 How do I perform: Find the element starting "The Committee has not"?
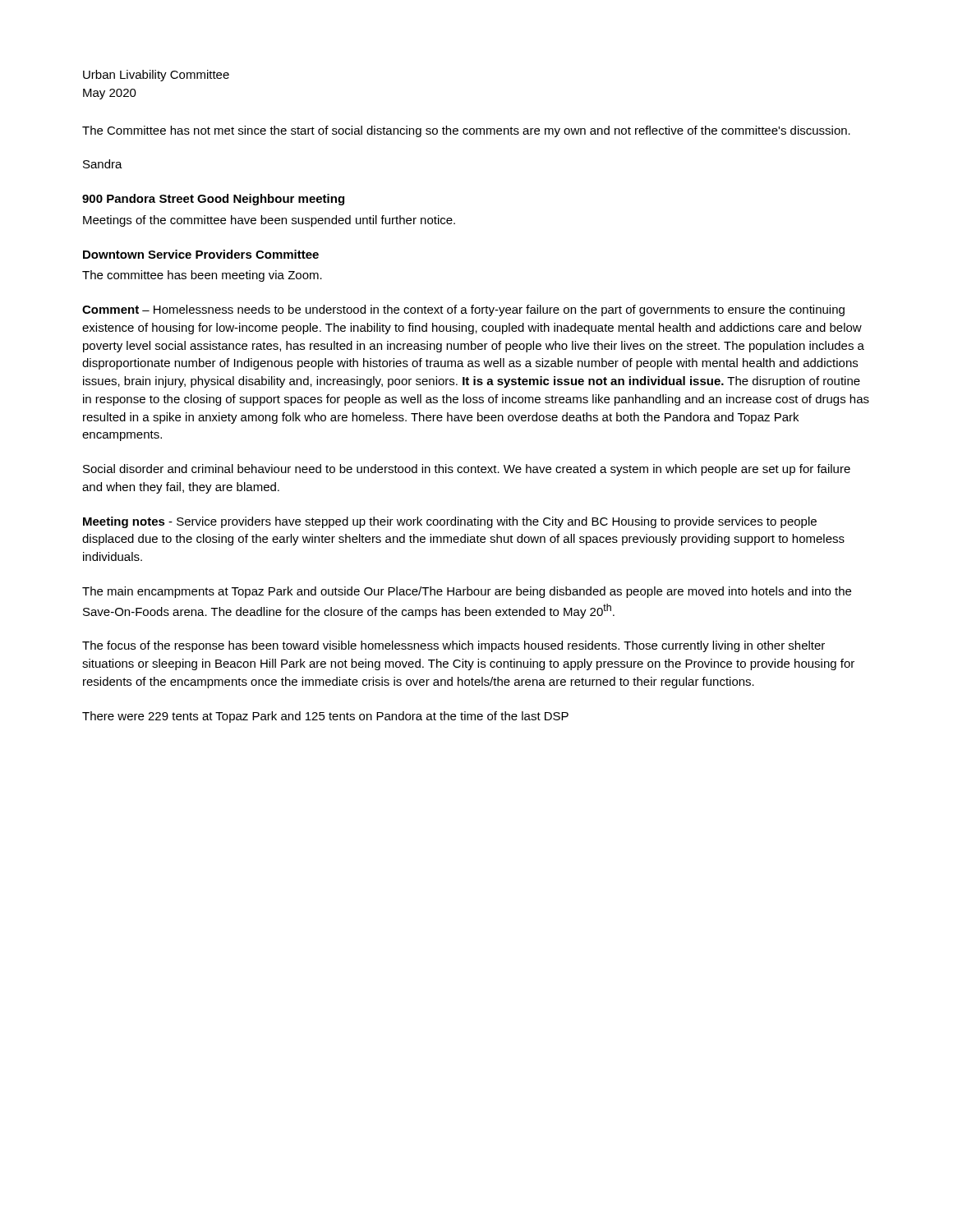click(x=476, y=130)
